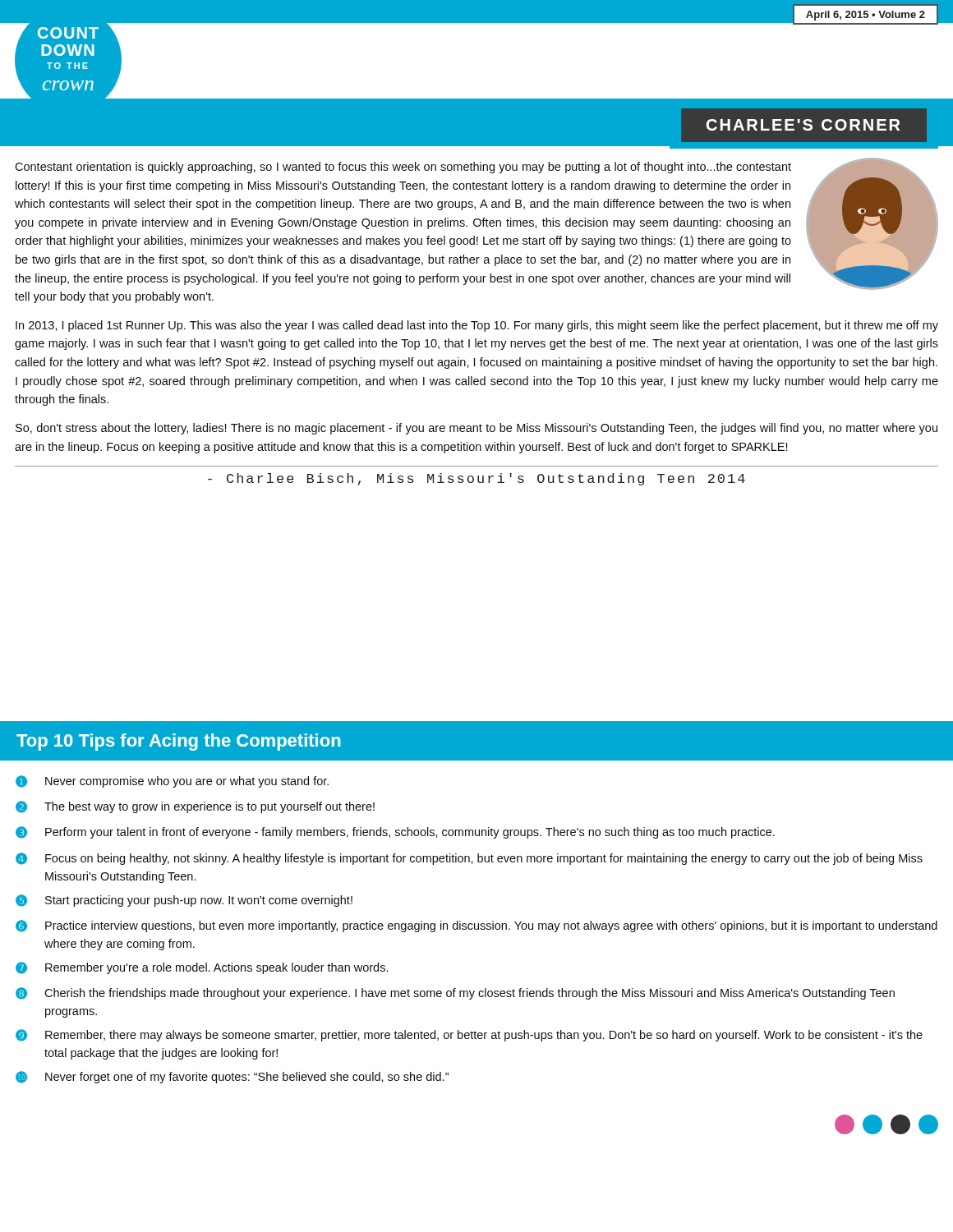Select the section header that reads "CHARLEE'S CORNER"
This screenshot has height=1232, width=953.
tap(804, 125)
